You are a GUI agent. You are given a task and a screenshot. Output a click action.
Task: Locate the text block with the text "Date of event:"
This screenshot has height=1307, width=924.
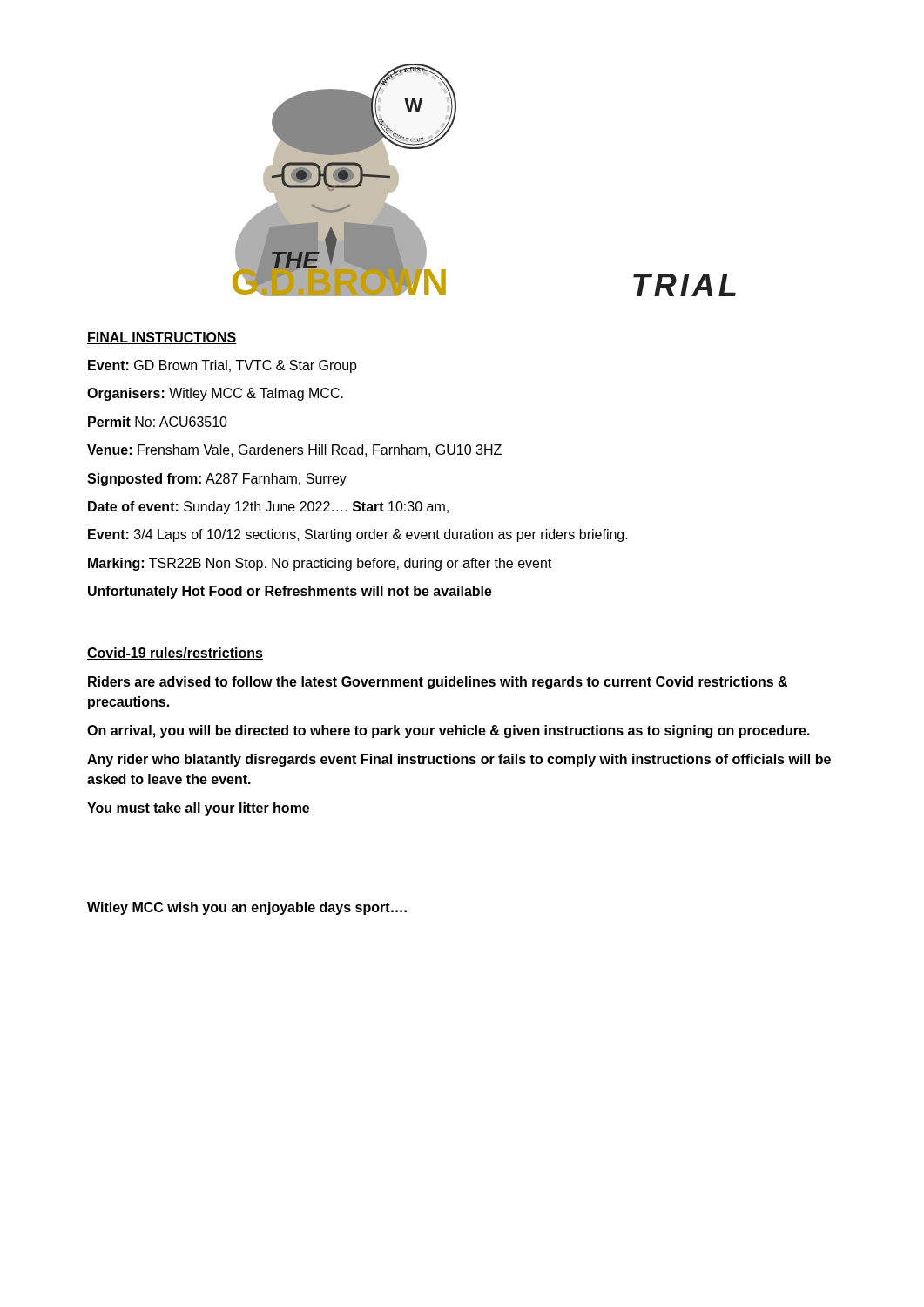click(x=268, y=507)
